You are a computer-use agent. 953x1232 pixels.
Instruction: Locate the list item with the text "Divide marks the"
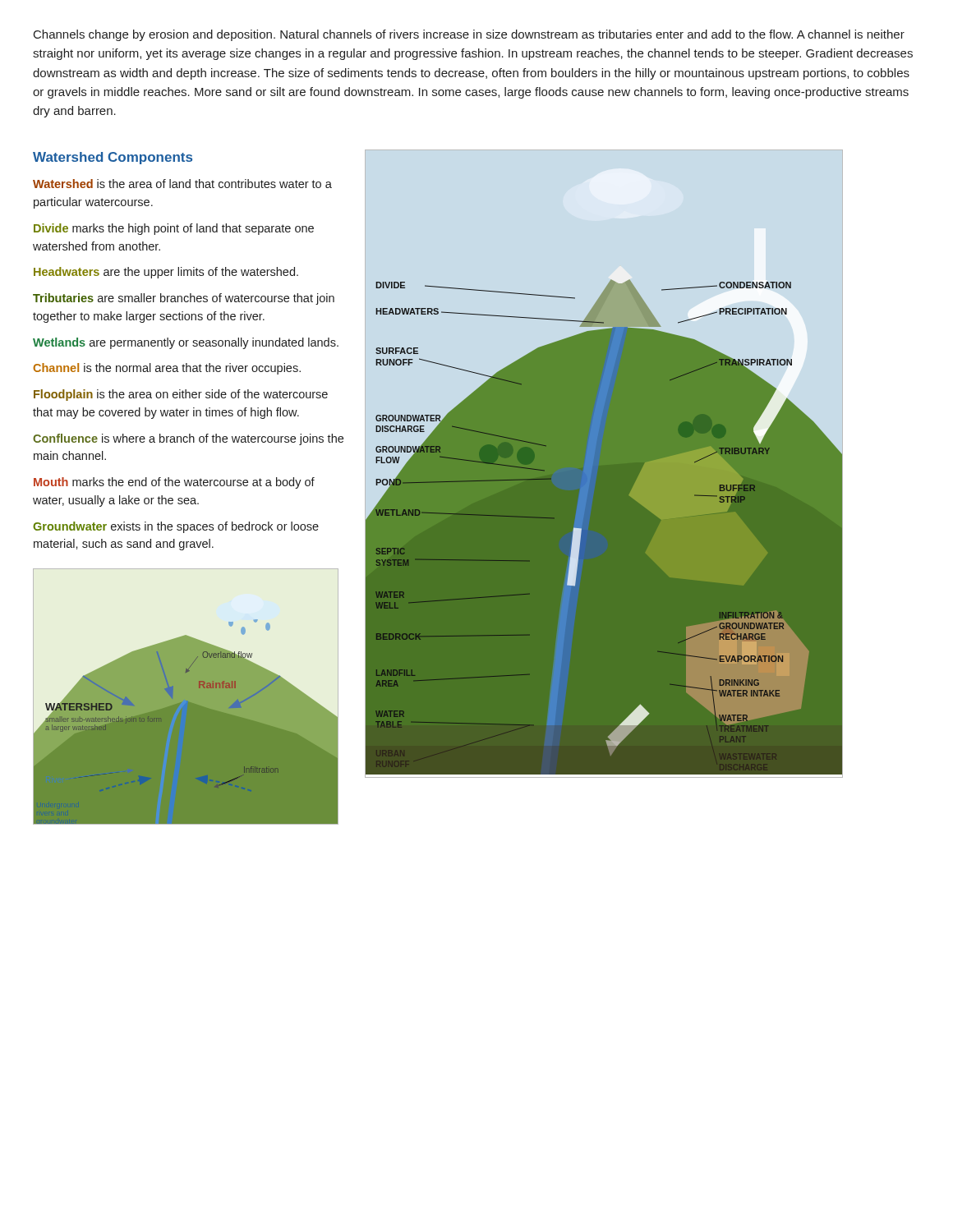point(174,237)
